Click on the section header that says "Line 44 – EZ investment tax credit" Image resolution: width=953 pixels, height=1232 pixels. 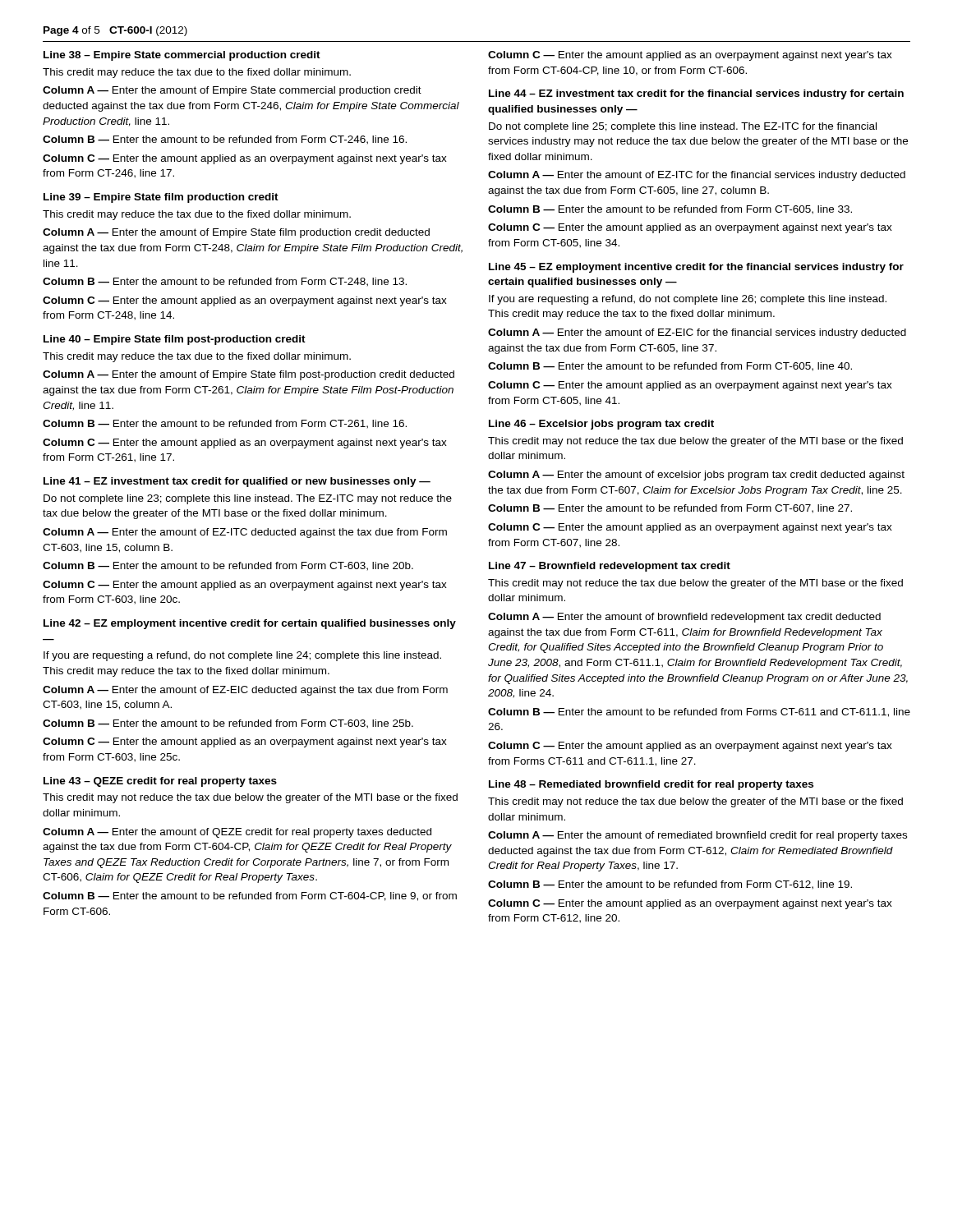[696, 101]
